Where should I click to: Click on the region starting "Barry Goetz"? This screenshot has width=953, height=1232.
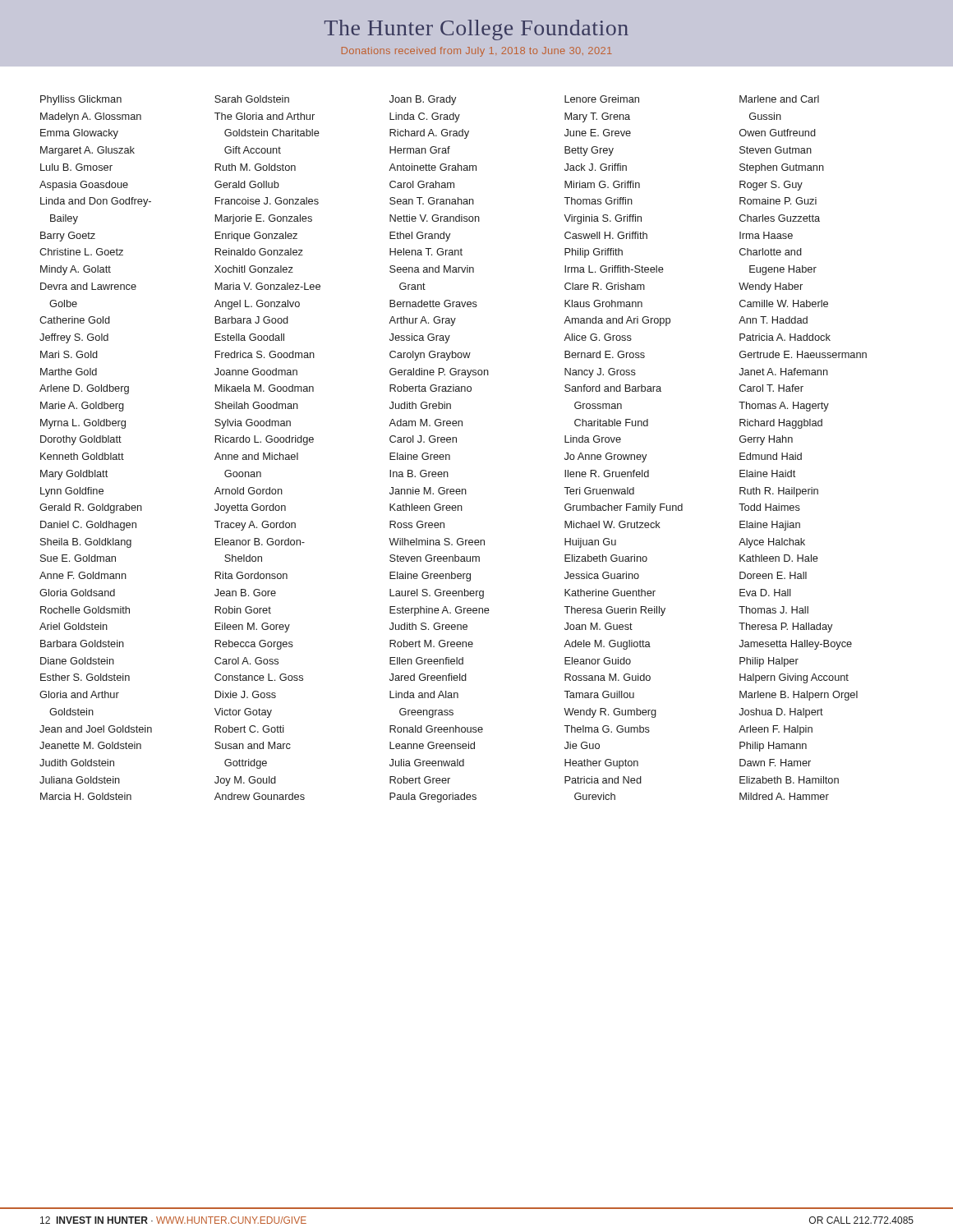[x=67, y=235]
